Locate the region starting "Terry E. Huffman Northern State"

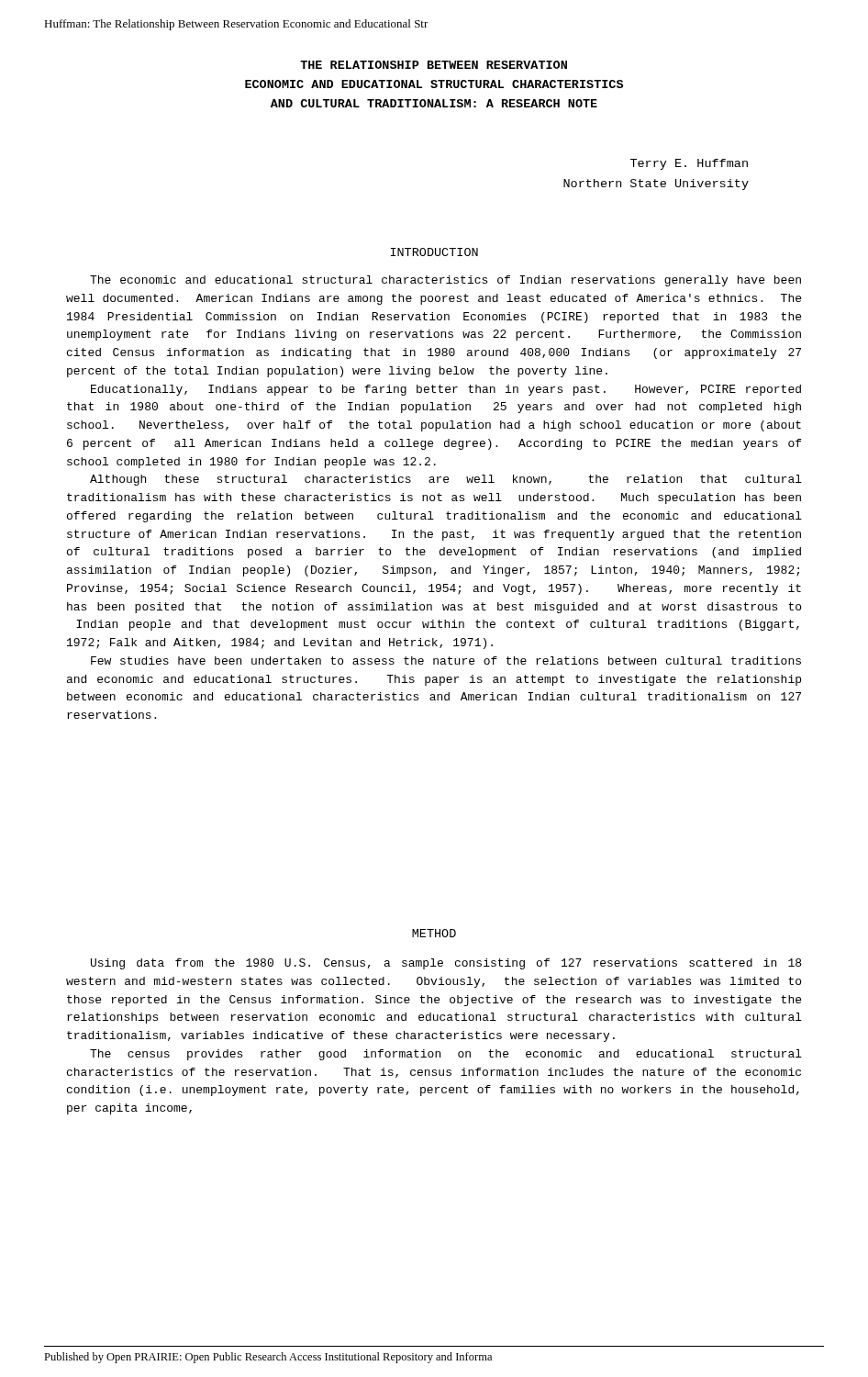(x=656, y=174)
